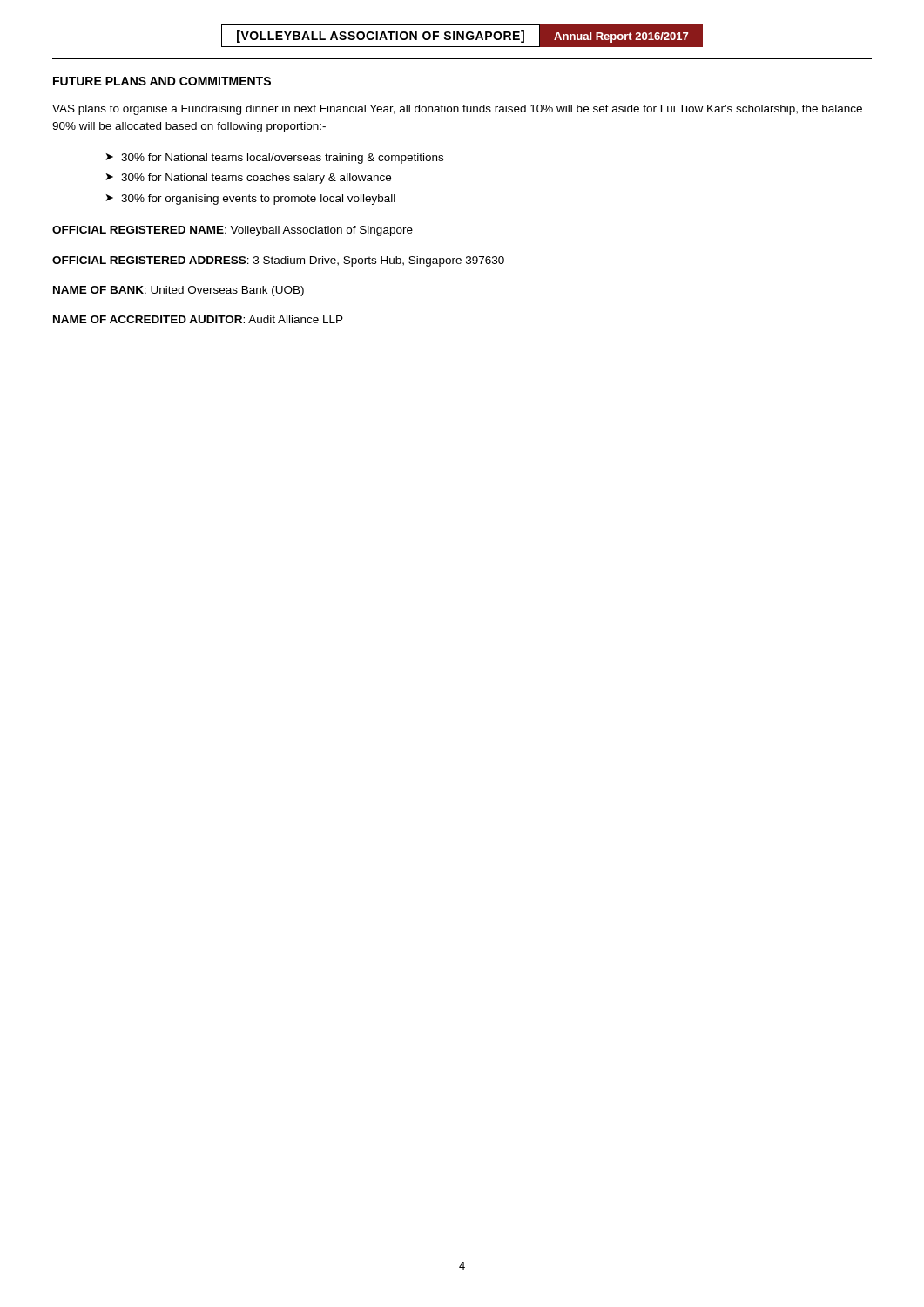Click on the text starting "OFFICIAL REGISTERED ADDRESS: 3 Stadium"
924x1307 pixels.
click(x=278, y=260)
